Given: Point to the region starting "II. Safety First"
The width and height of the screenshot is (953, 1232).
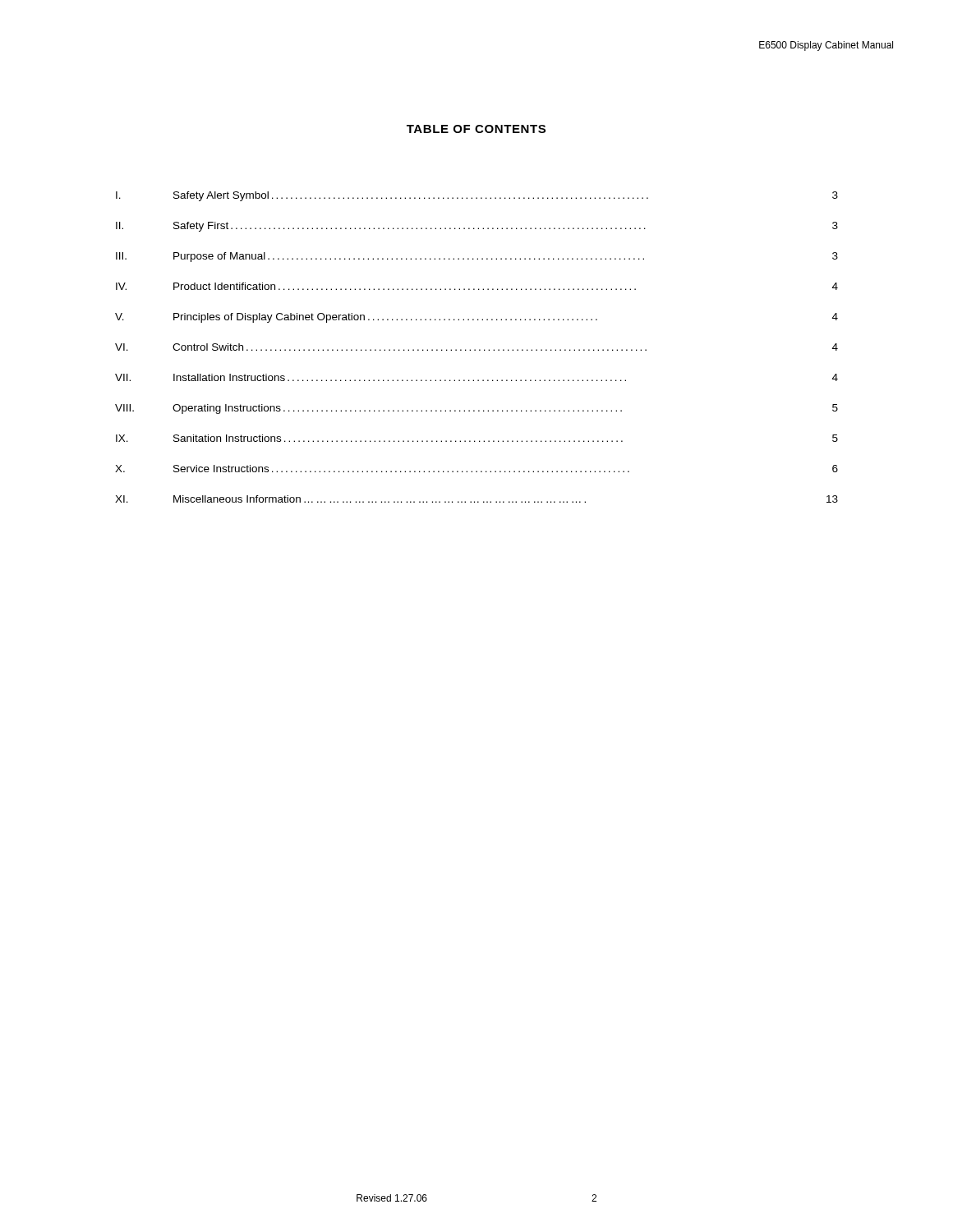Looking at the screenshot, I should (476, 226).
